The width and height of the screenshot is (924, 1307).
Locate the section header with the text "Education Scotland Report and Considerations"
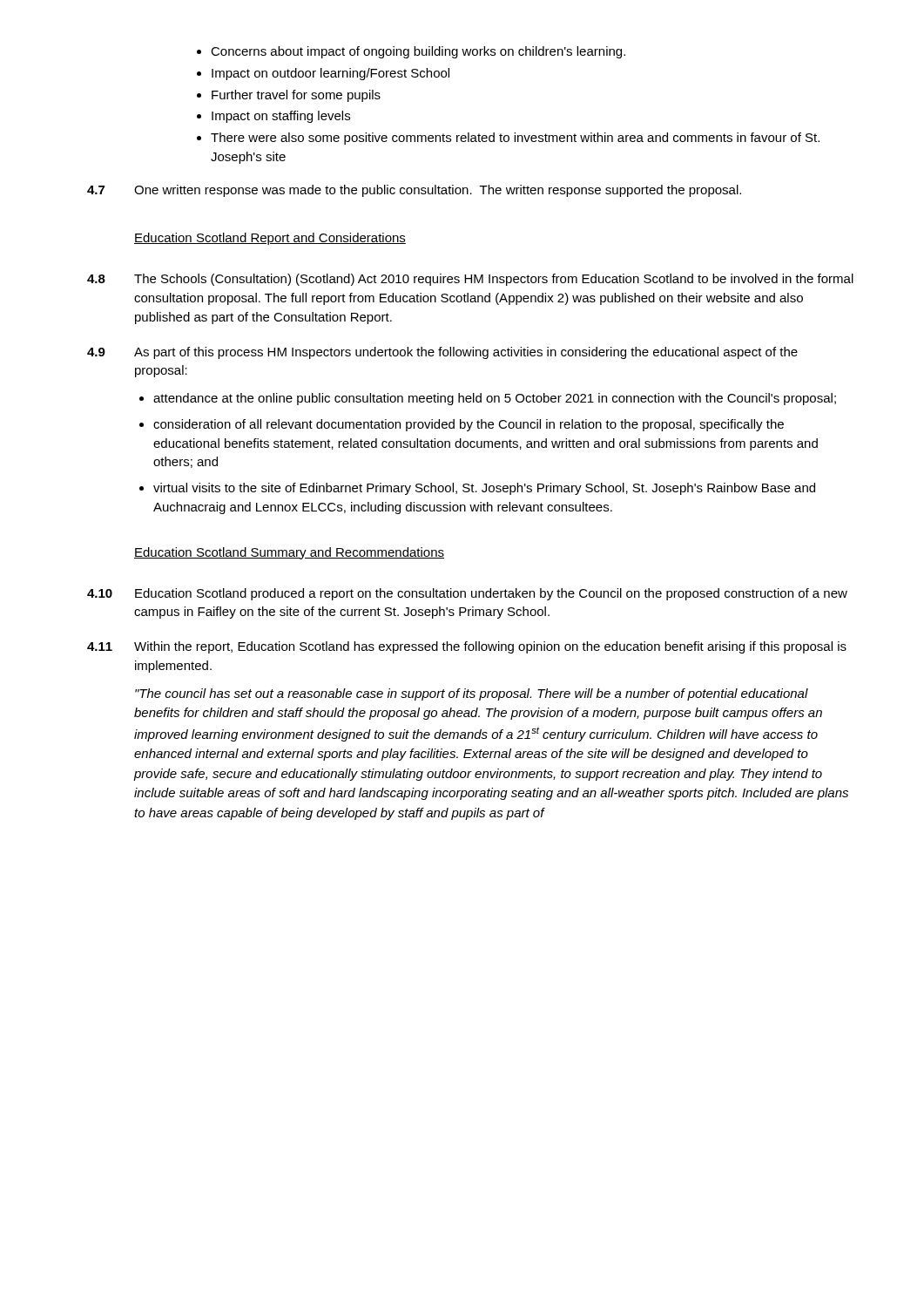[x=270, y=238]
